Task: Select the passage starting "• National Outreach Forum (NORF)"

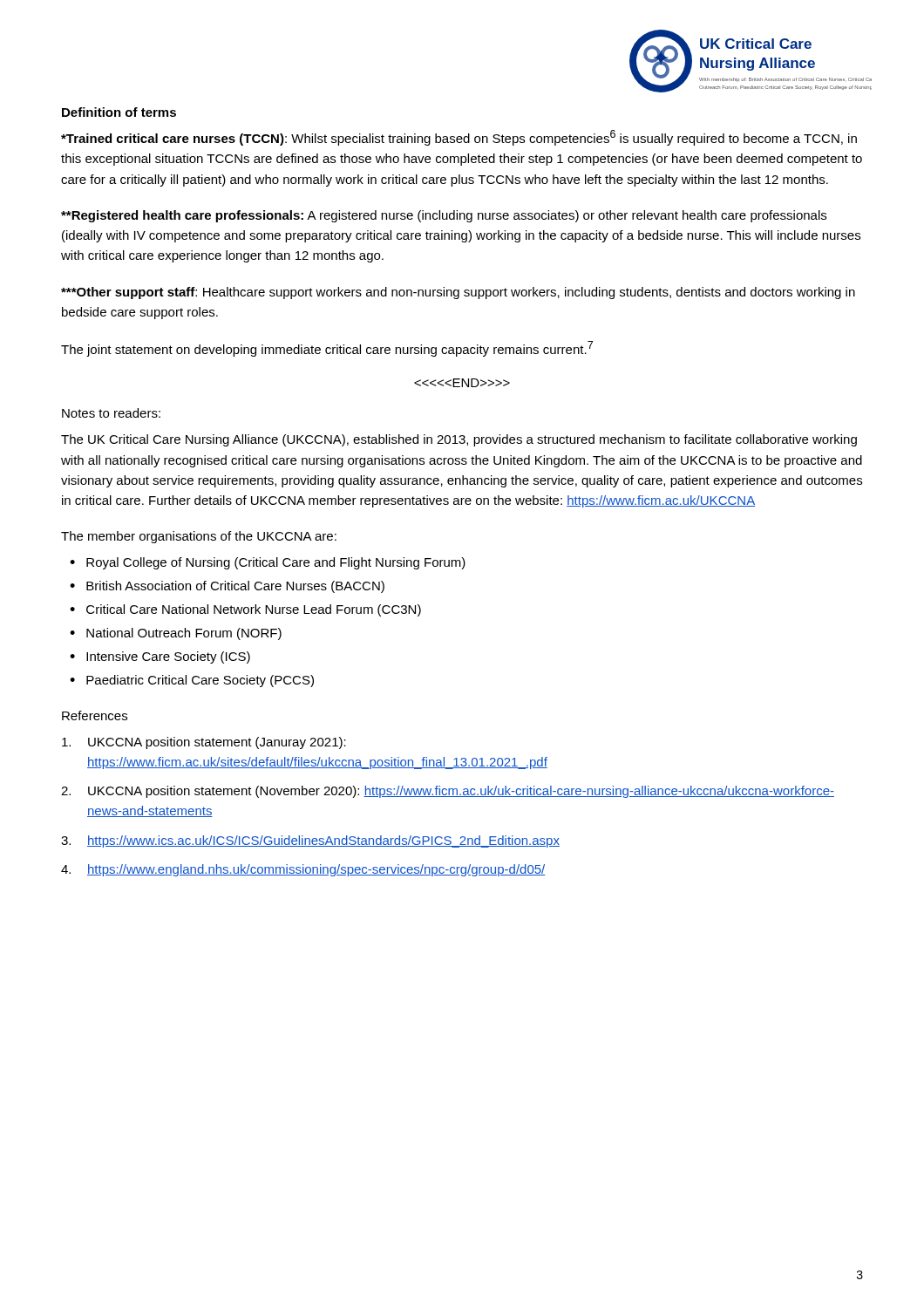Action: 176,634
